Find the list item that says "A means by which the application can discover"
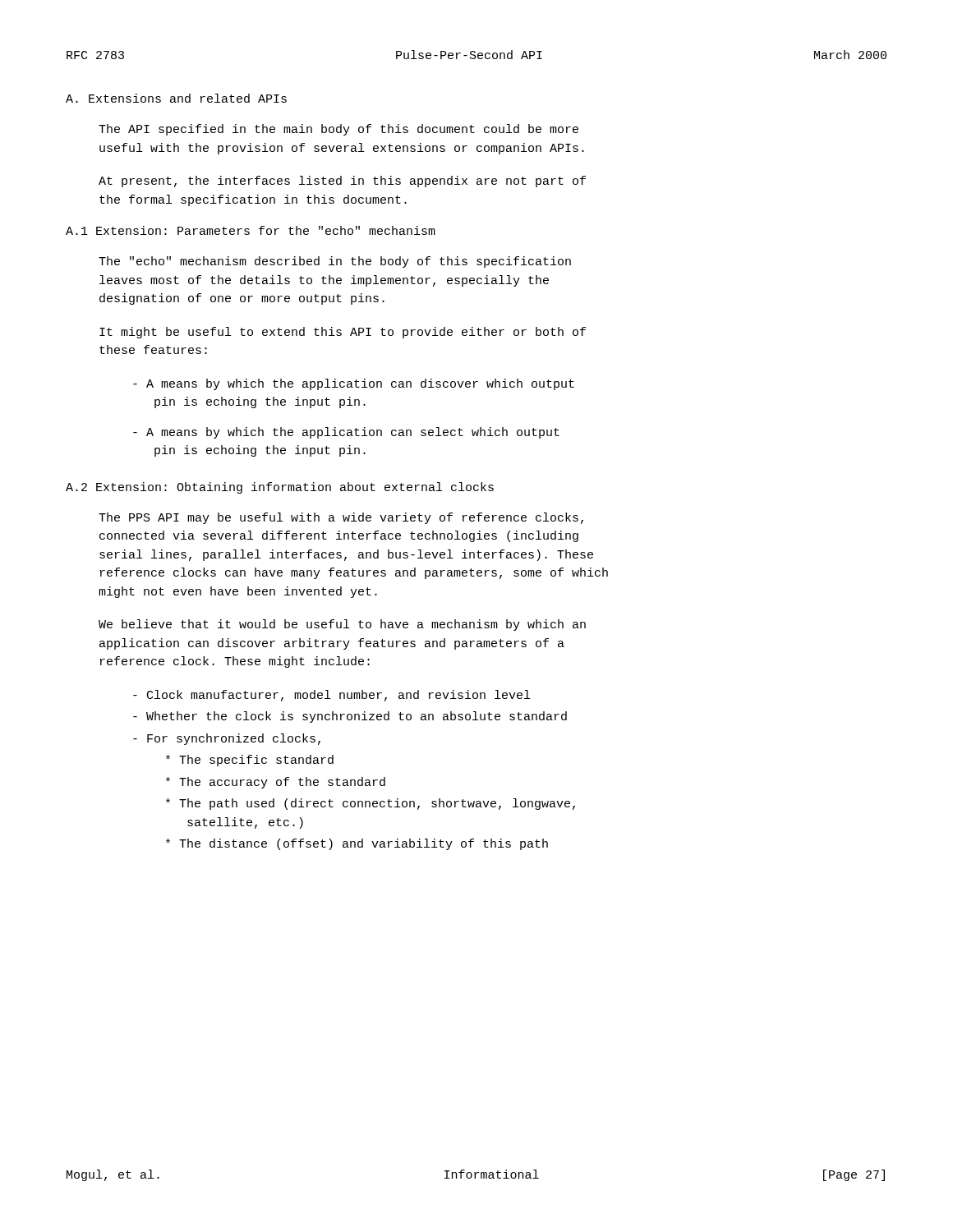Screen dimensions: 1232x953 coord(353,394)
